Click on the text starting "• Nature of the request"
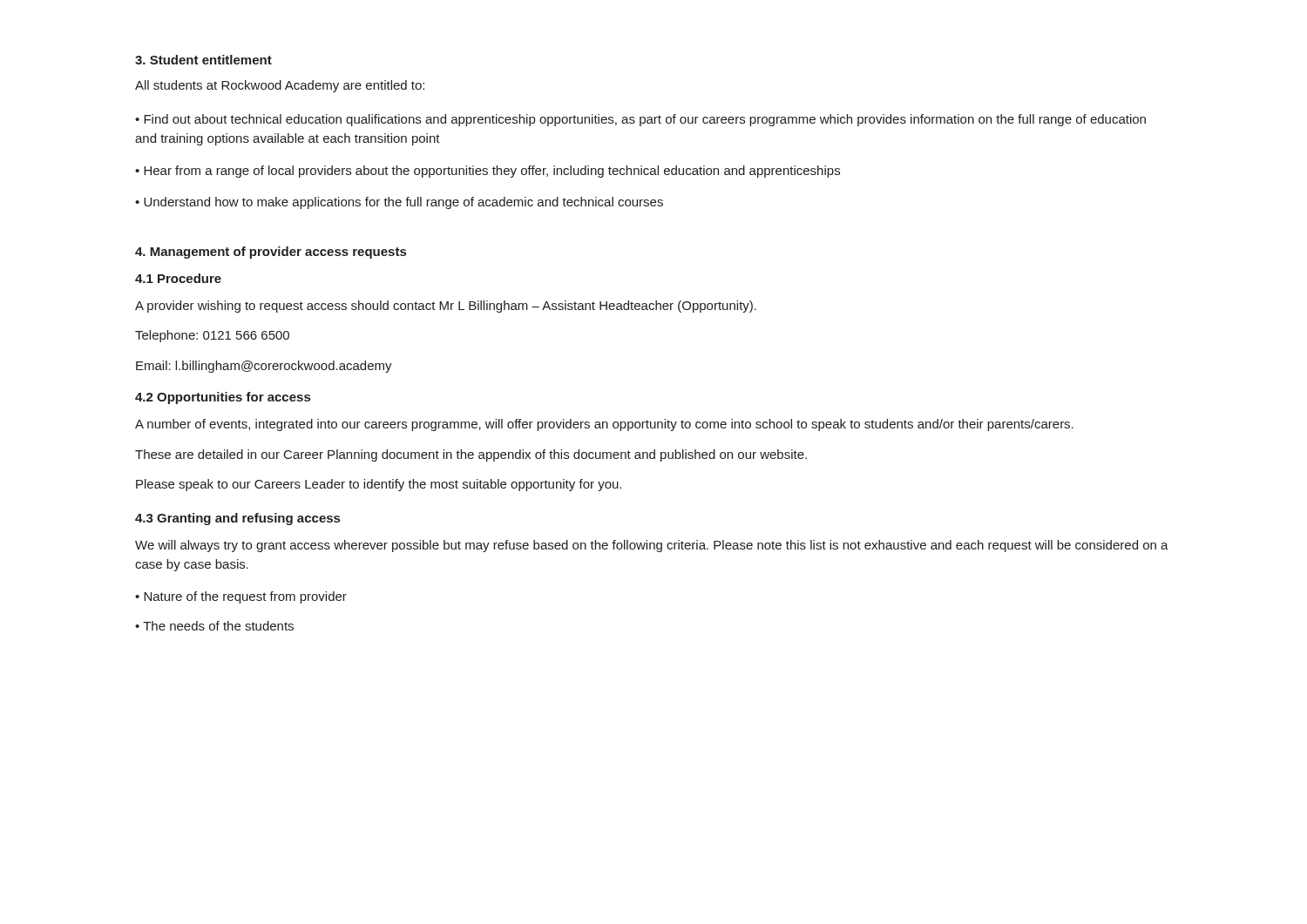Image resolution: width=1307 pixels, height=924 pixels. [x=241, y=596]
